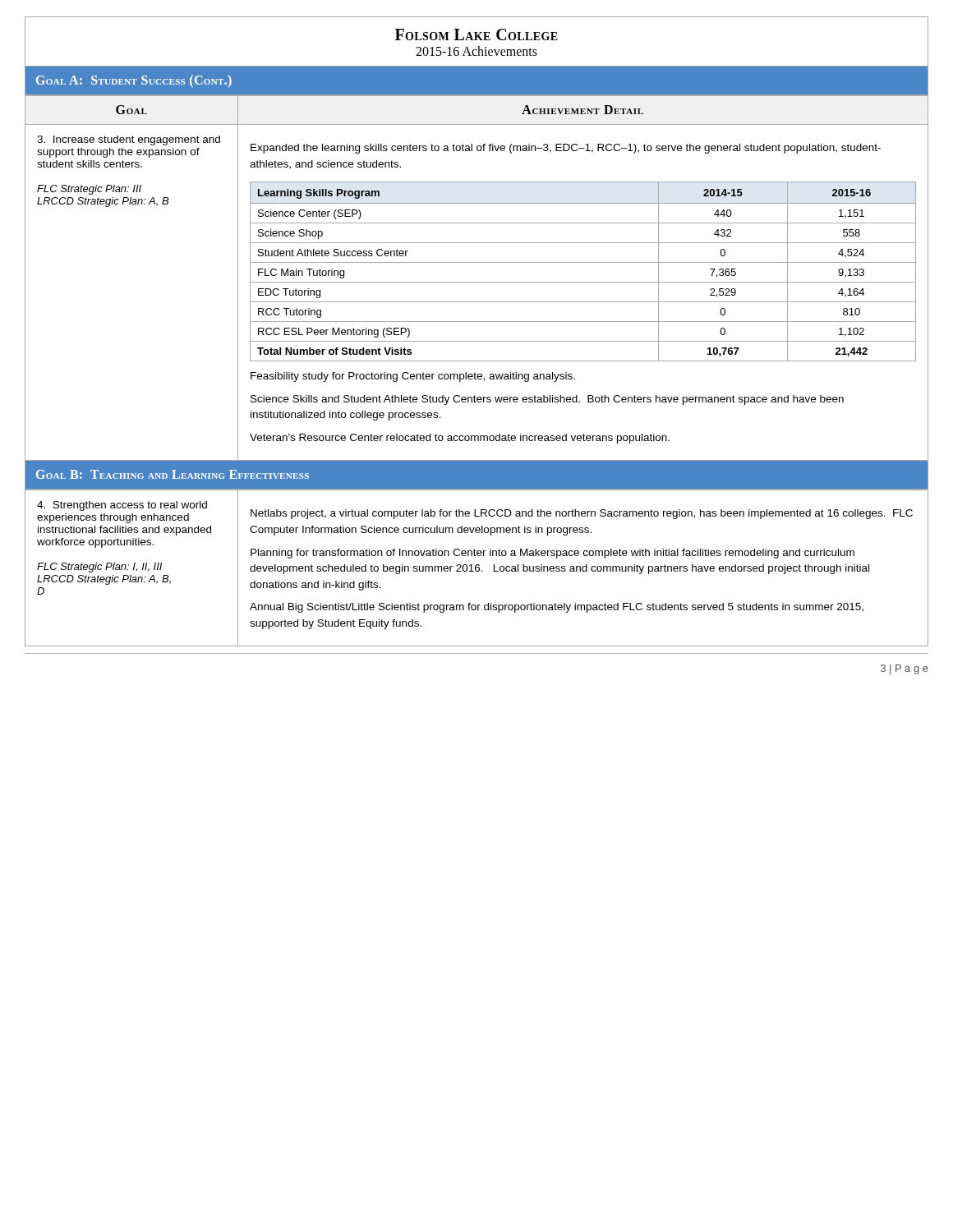Where is the passage that starts "Netlabs project, a virtual computer"?
Viewport: 953px width, 1232px height.
coord(583,568)
